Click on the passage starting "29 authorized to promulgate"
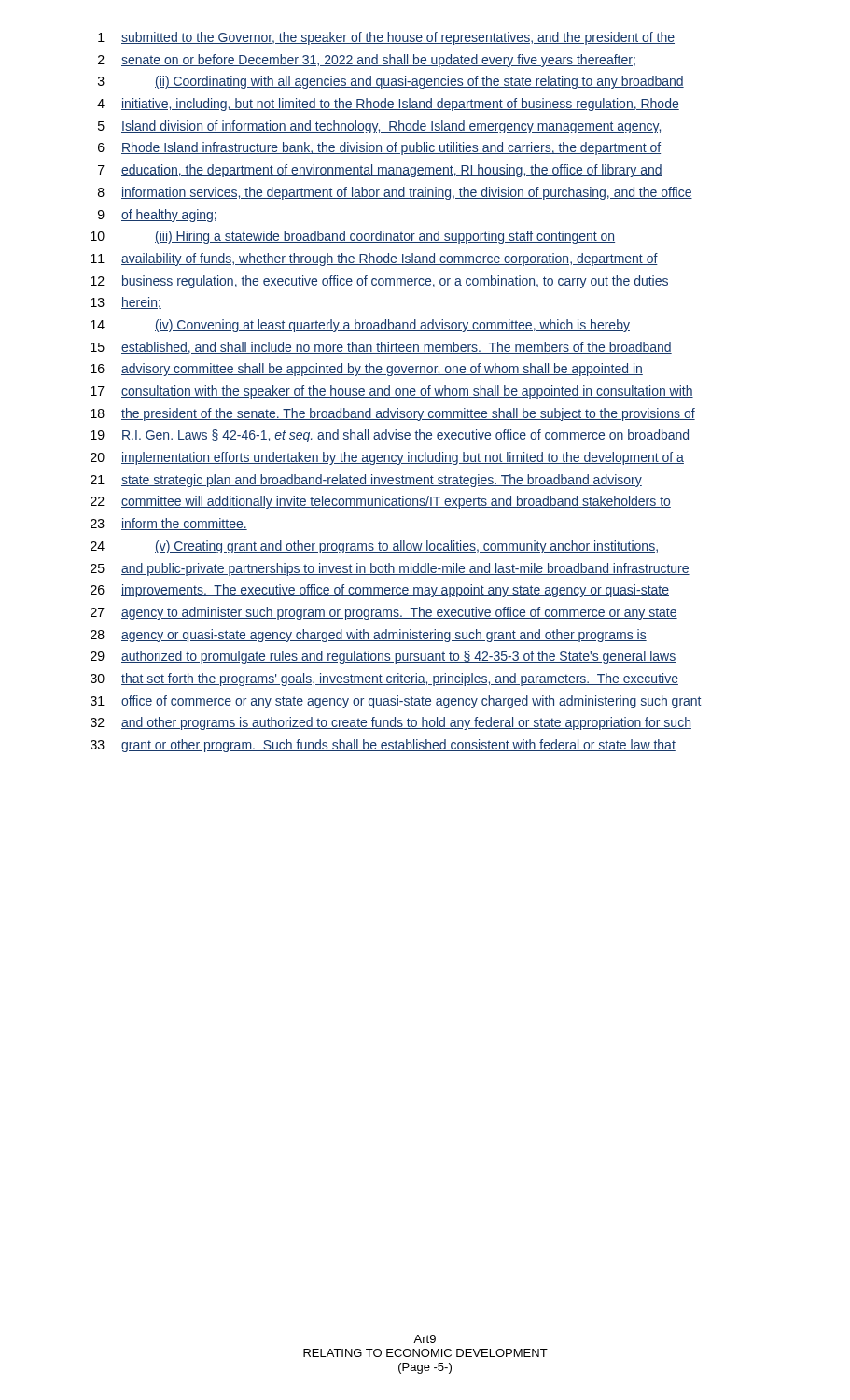Screen dimensions: 1400x850 (x=425, y=657)
